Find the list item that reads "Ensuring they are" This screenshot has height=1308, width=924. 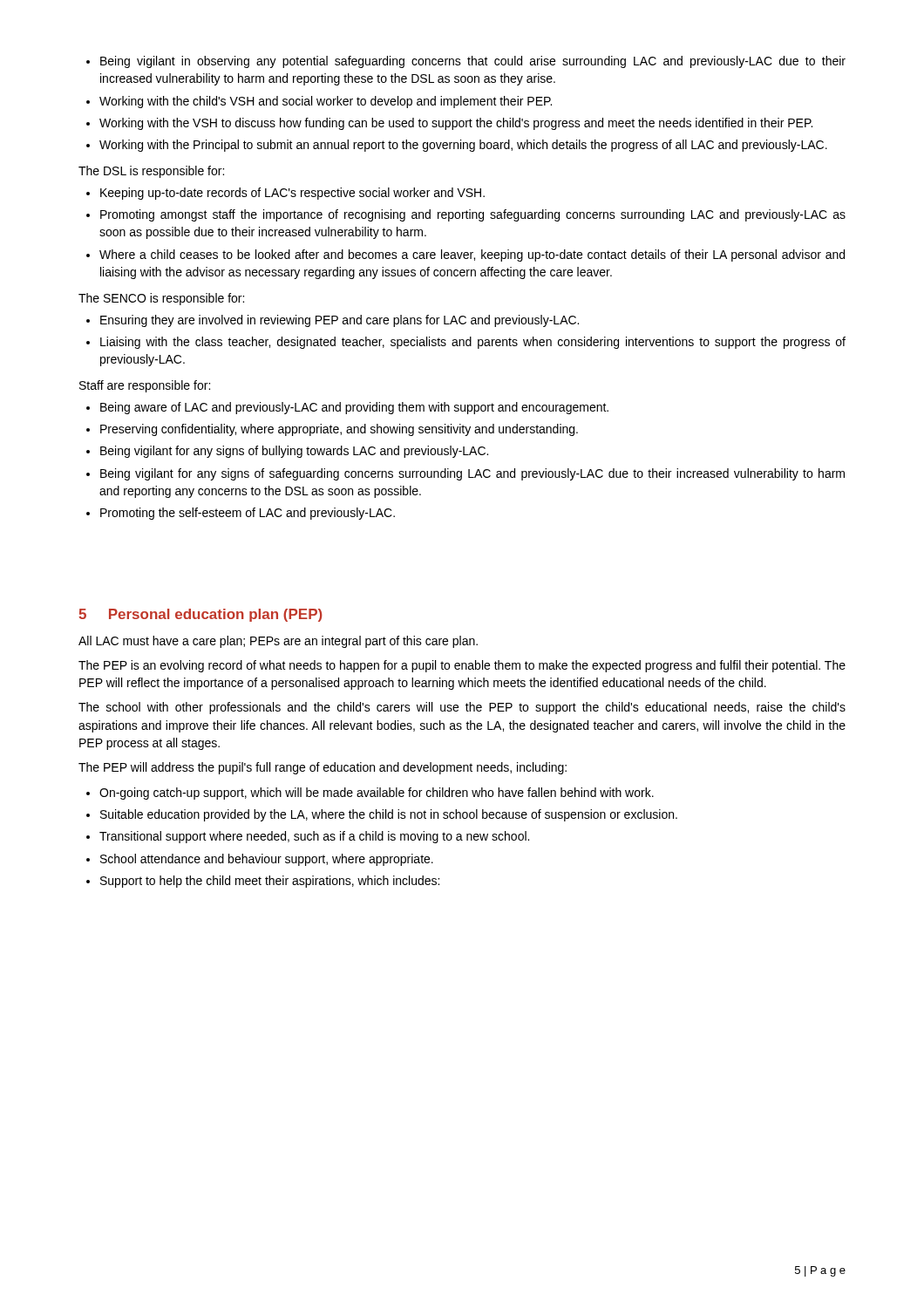[x=472, y=320]
